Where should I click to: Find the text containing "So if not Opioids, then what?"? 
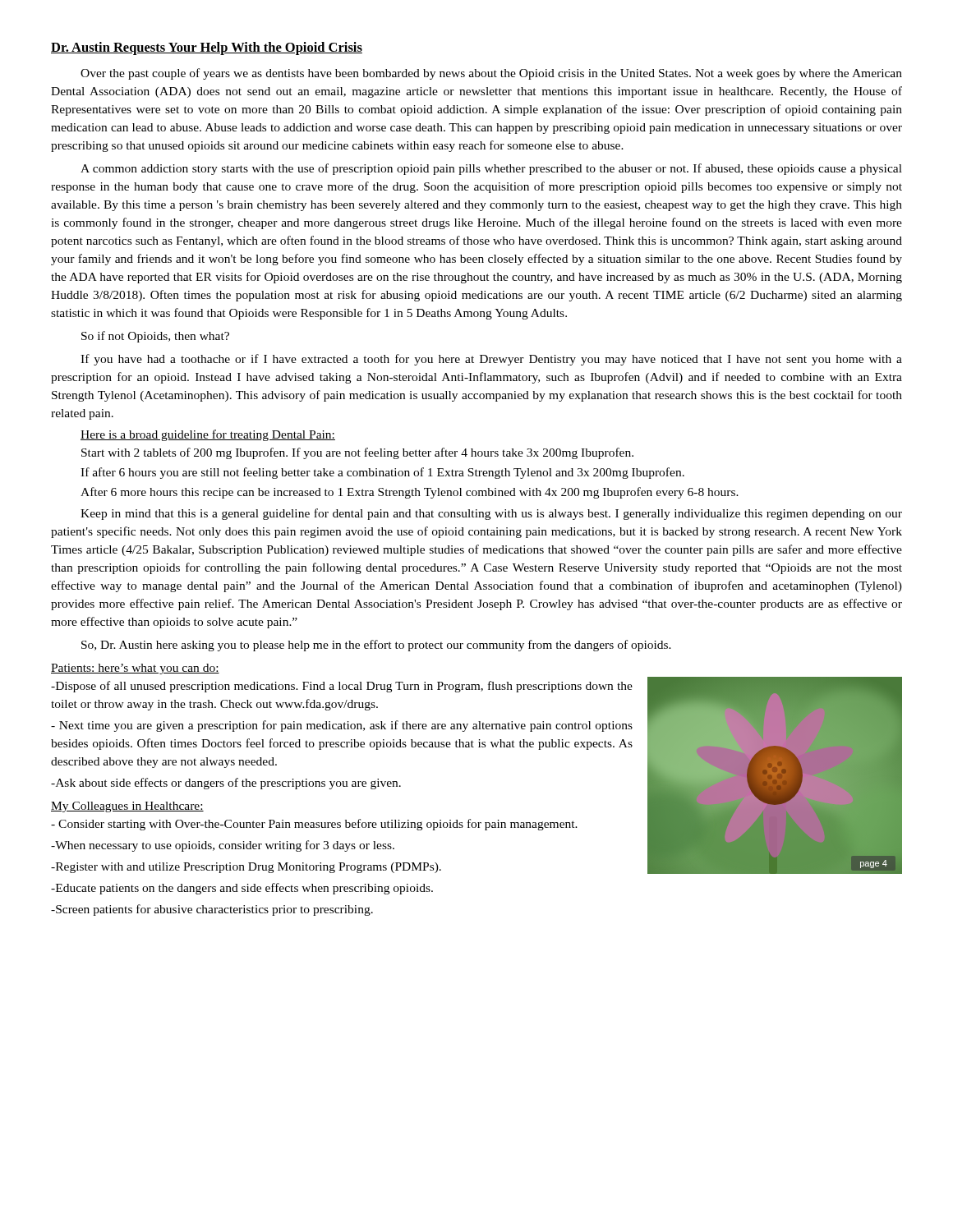(x=155, y=336)
